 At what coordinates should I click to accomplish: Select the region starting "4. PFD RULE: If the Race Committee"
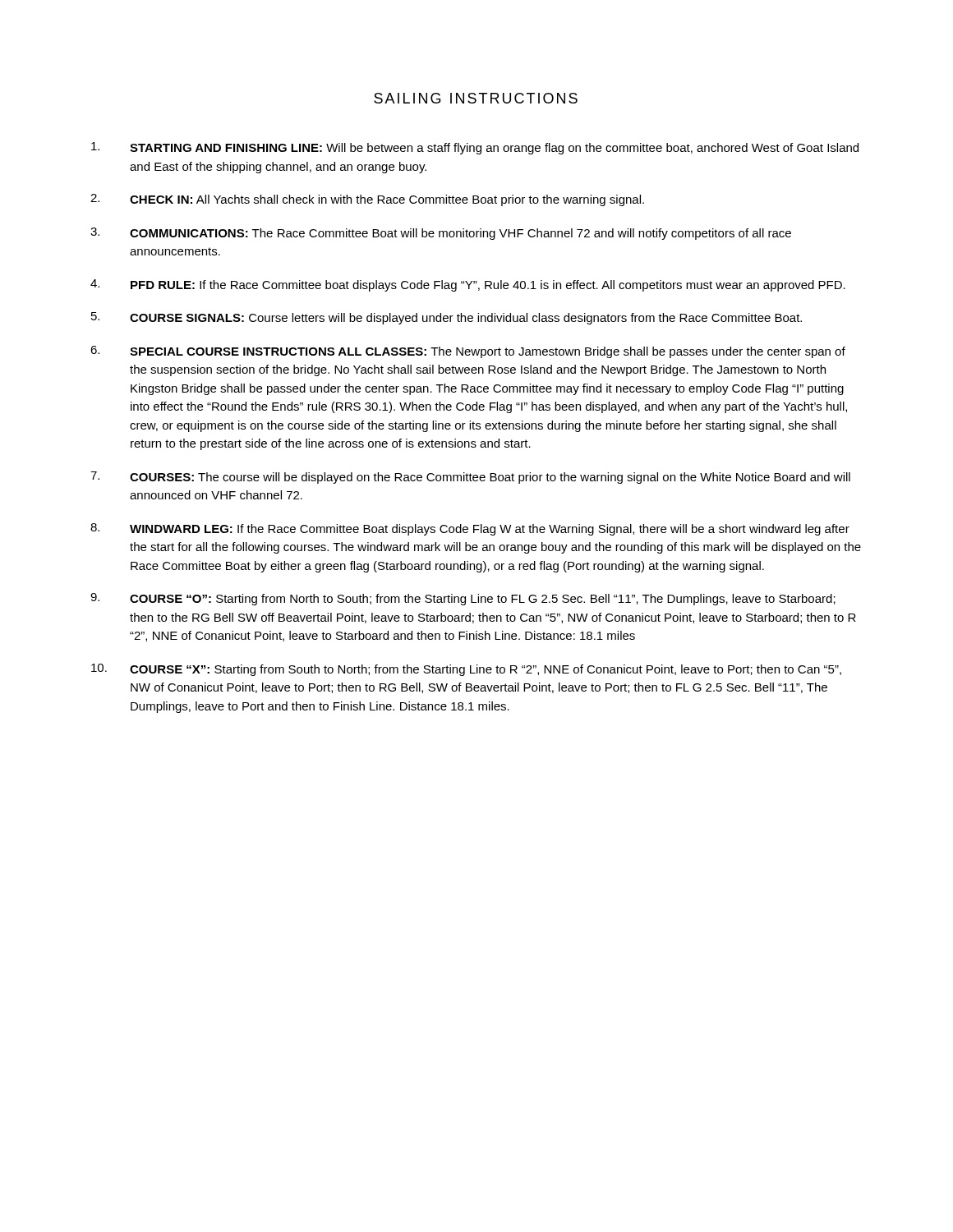[476, 285]
